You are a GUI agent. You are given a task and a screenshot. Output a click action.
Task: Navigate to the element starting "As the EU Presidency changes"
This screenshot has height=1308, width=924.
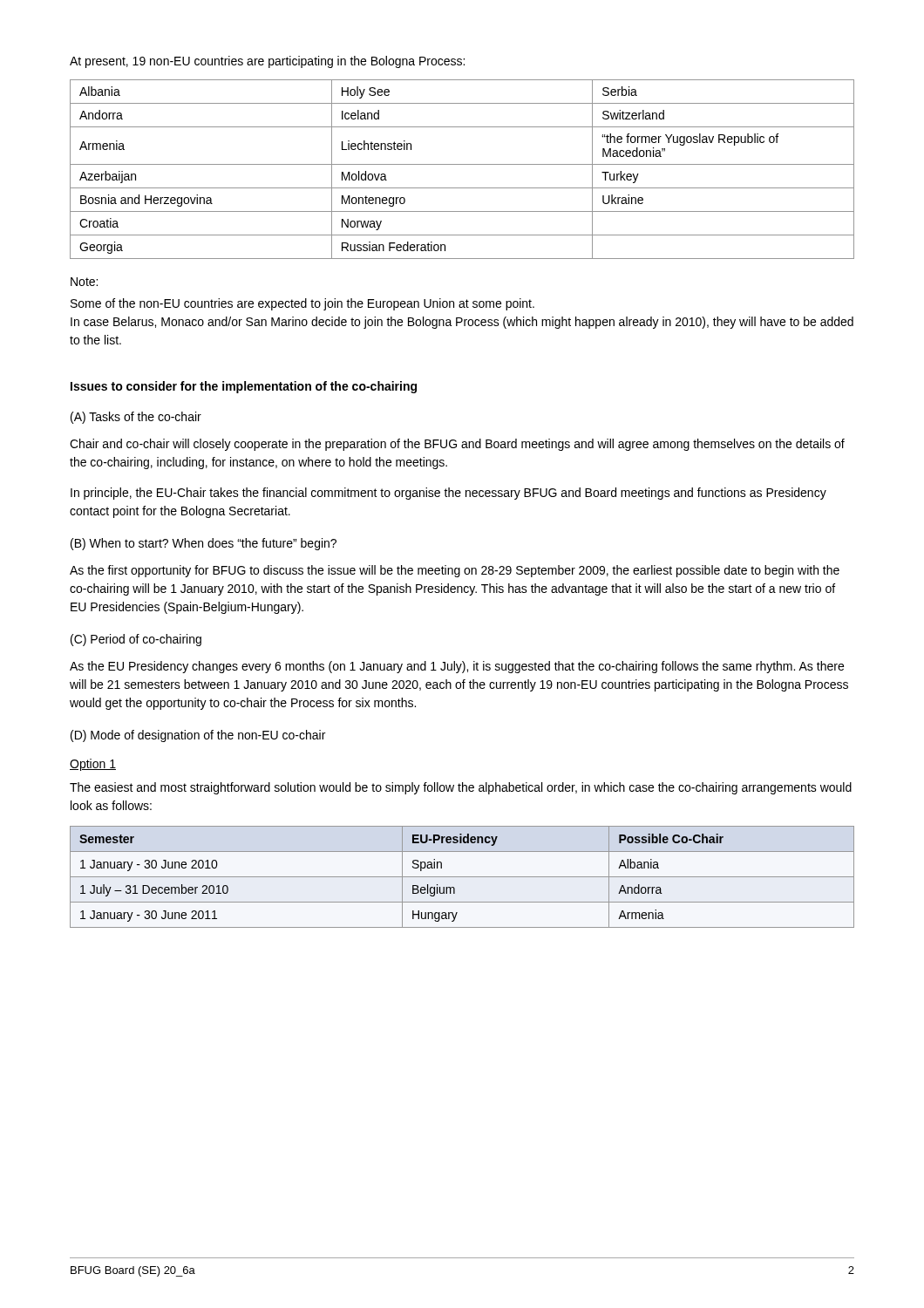click(462, 685)
